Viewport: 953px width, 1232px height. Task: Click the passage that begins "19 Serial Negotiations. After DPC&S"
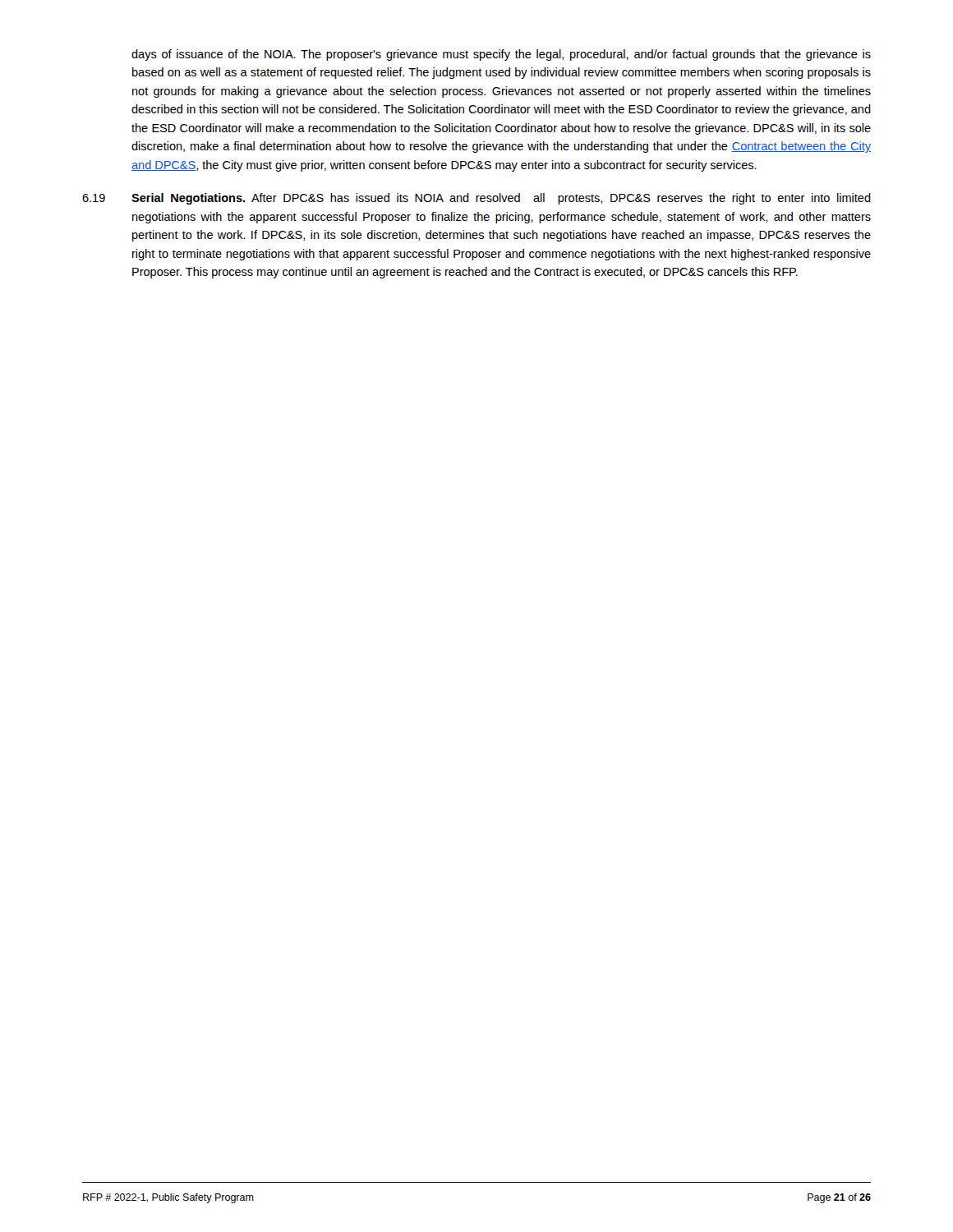coord(476,235)
